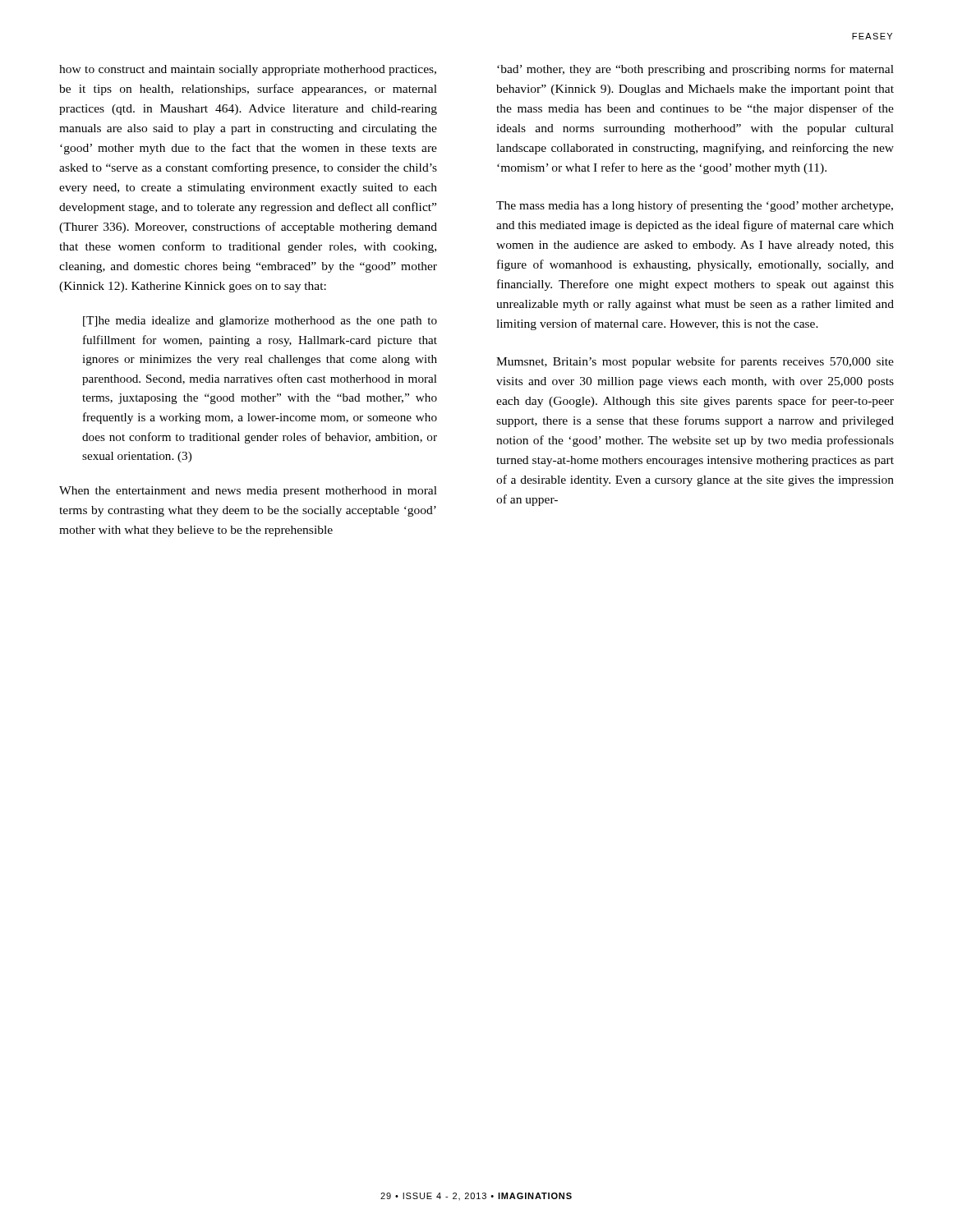Locate the block of text that opens with "how to construct and maintain"
This screenshot has width=953, height=1232.
click(248, 177)
